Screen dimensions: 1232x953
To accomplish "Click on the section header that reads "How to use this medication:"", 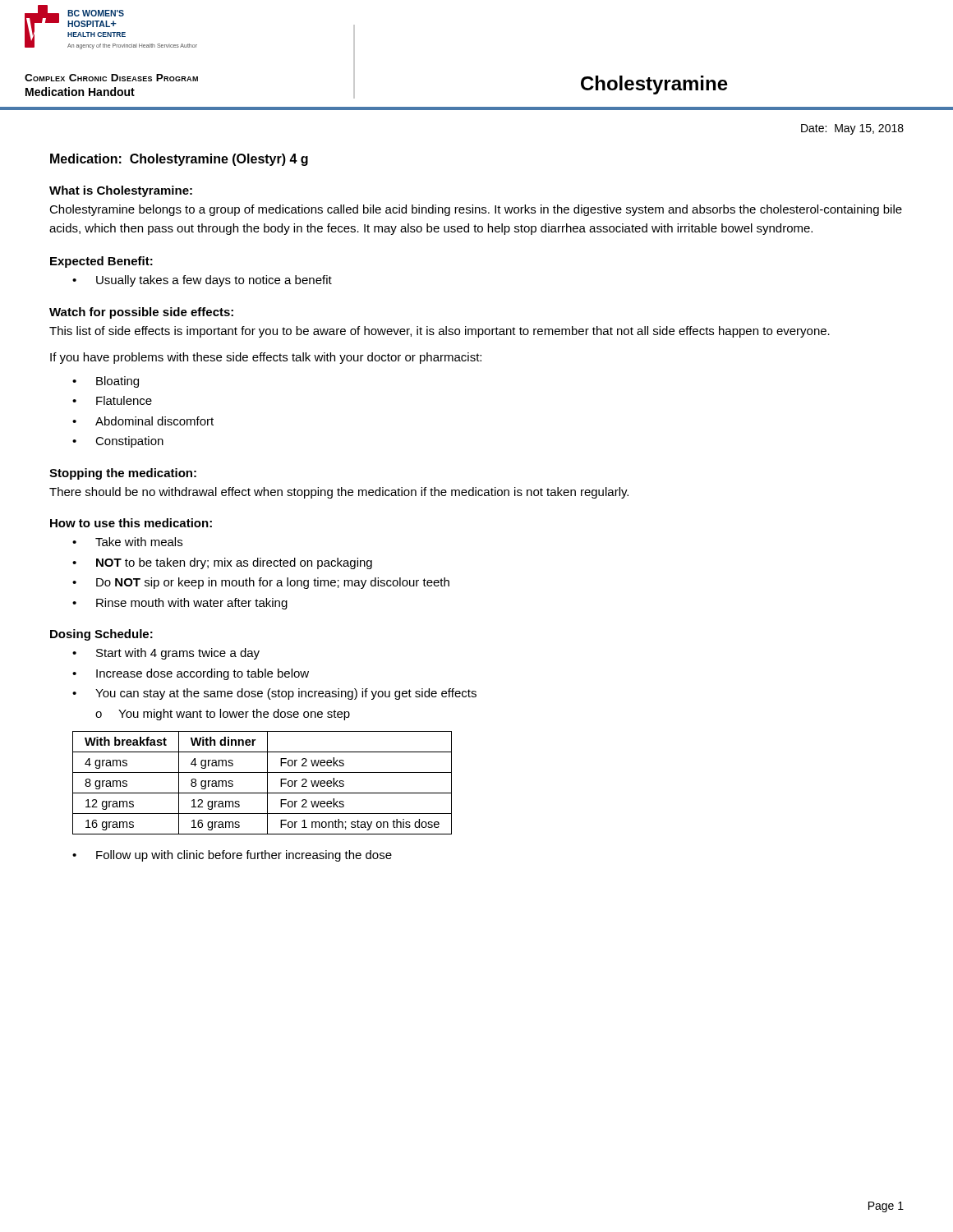I will tap(131, 523).
